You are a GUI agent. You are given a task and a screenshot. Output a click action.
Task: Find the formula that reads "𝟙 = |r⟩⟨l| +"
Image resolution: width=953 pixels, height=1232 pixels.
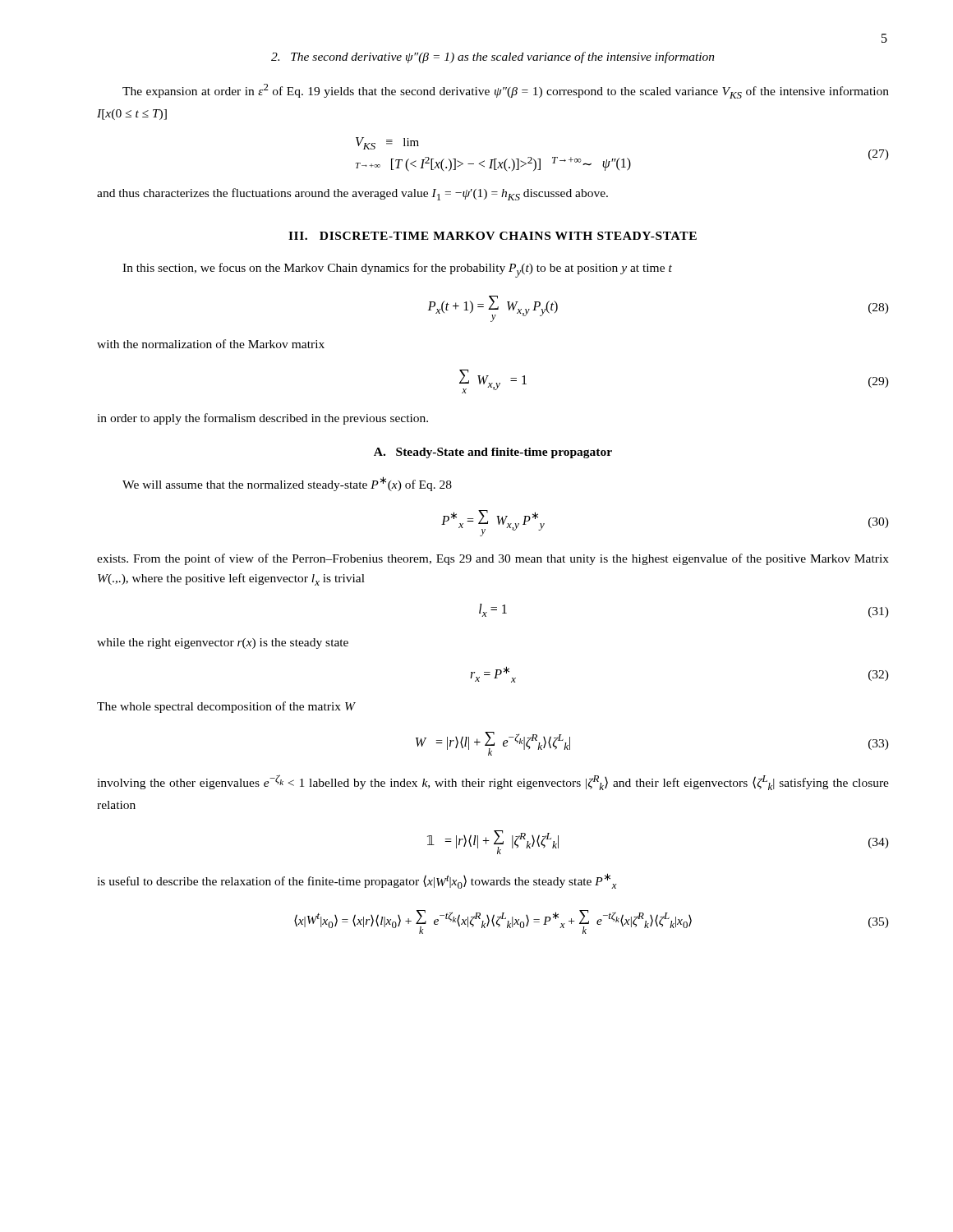click(498, 843)
